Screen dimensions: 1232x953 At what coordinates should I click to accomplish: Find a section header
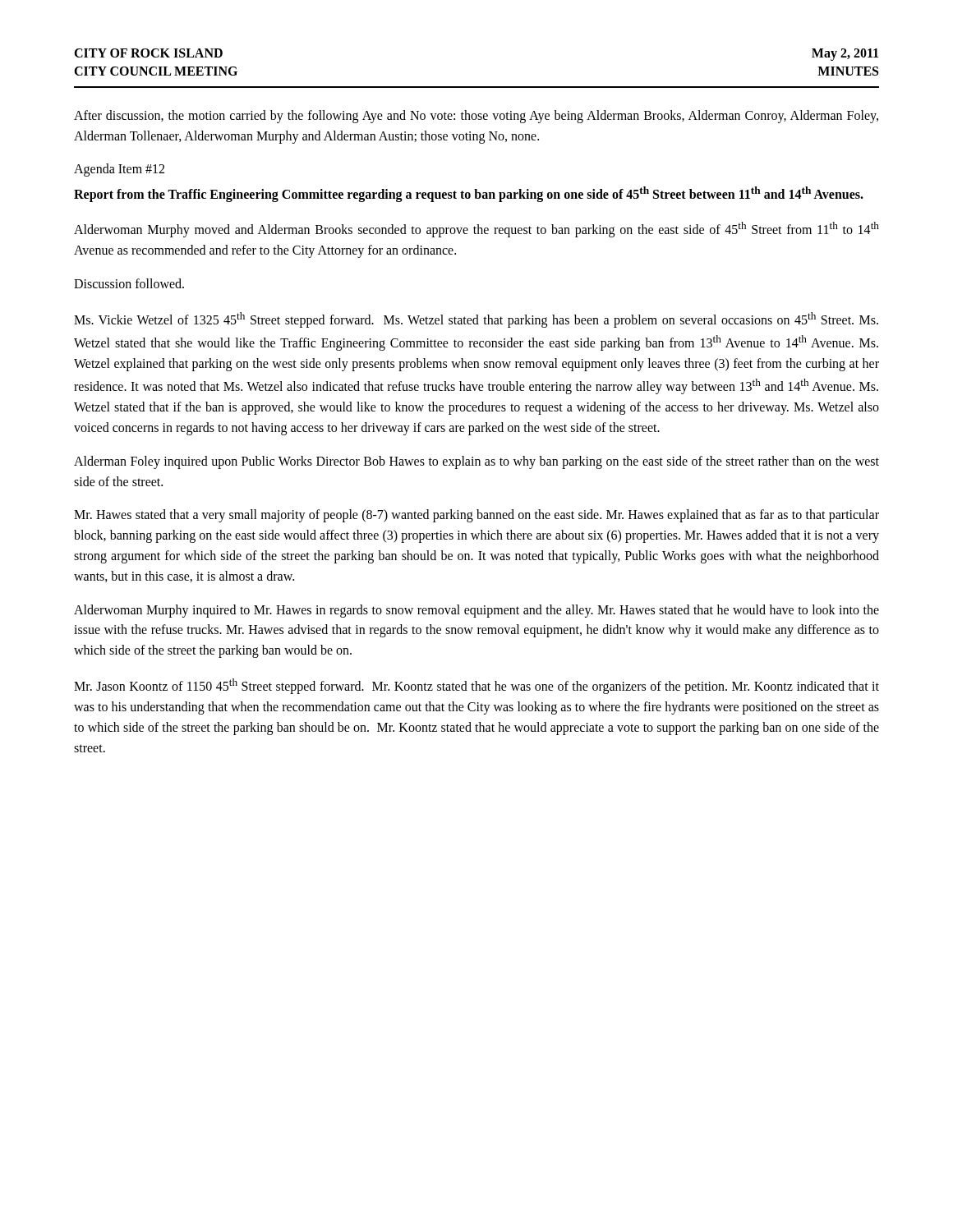pyautogui.click(x=469, y=192)
